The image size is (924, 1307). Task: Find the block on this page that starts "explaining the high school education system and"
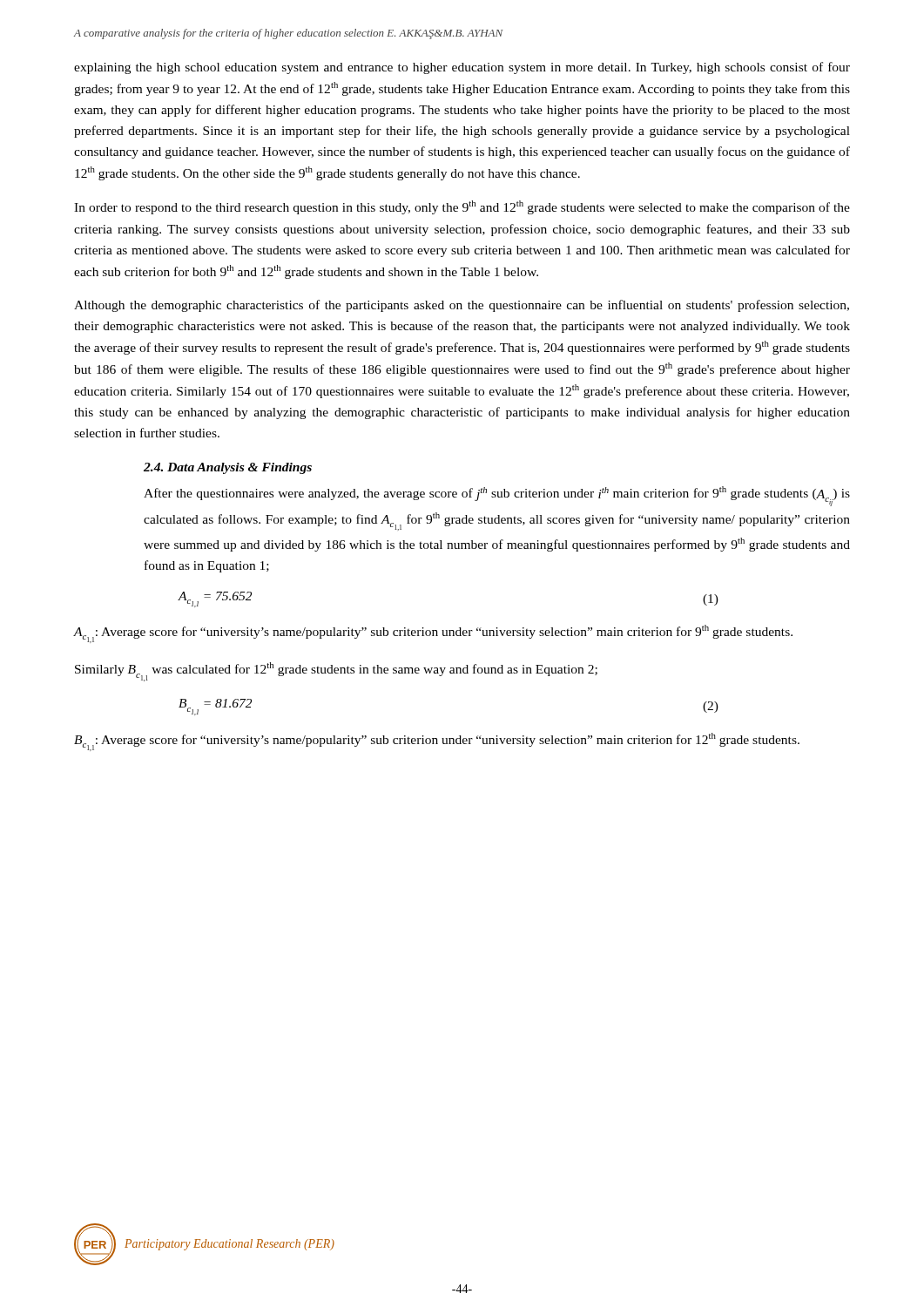click(462, 120)
